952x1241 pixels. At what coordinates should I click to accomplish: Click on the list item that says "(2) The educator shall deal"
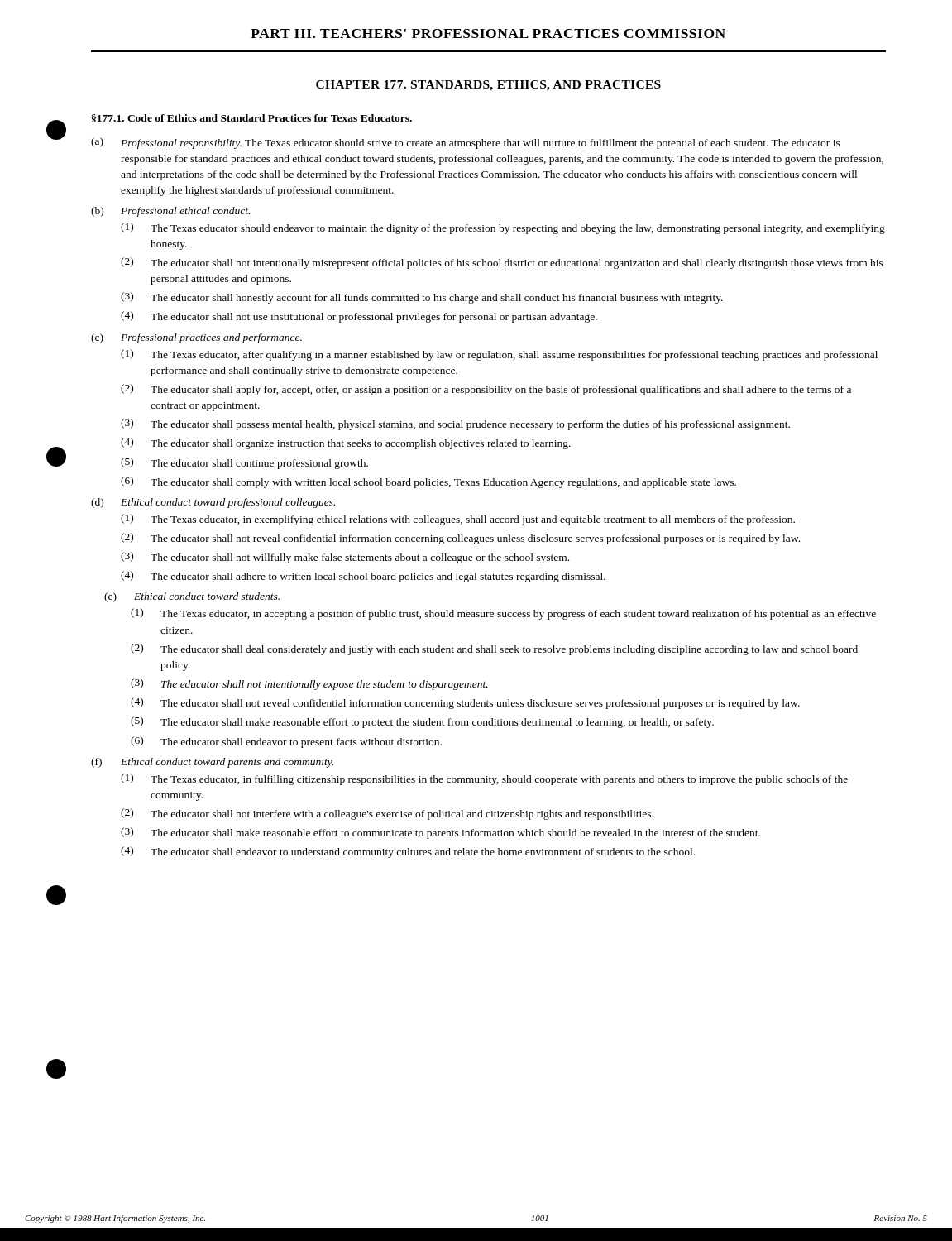[x=508, y=657]
